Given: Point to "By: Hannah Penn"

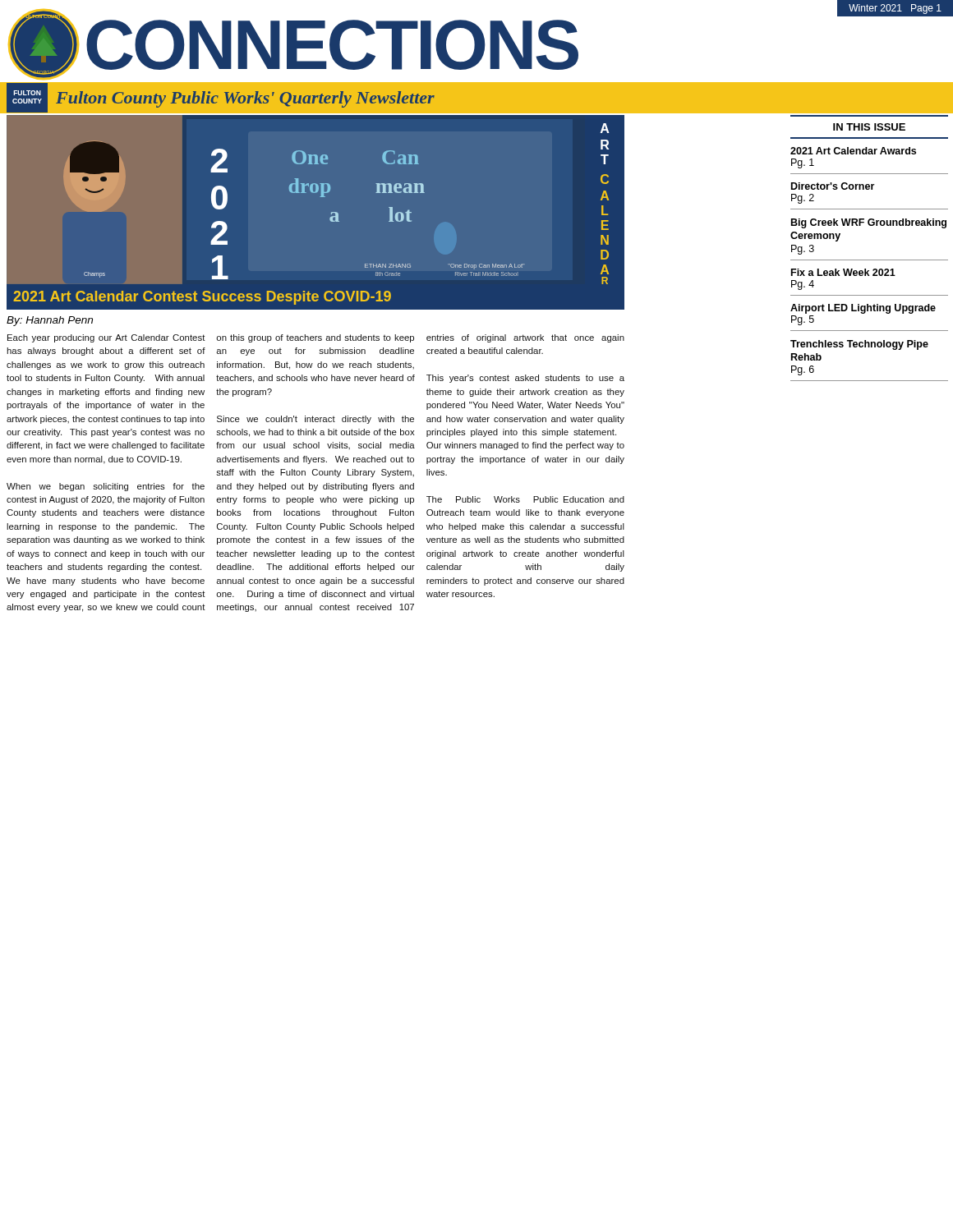Looking at the screenshot, I should (x=50, y=320).
